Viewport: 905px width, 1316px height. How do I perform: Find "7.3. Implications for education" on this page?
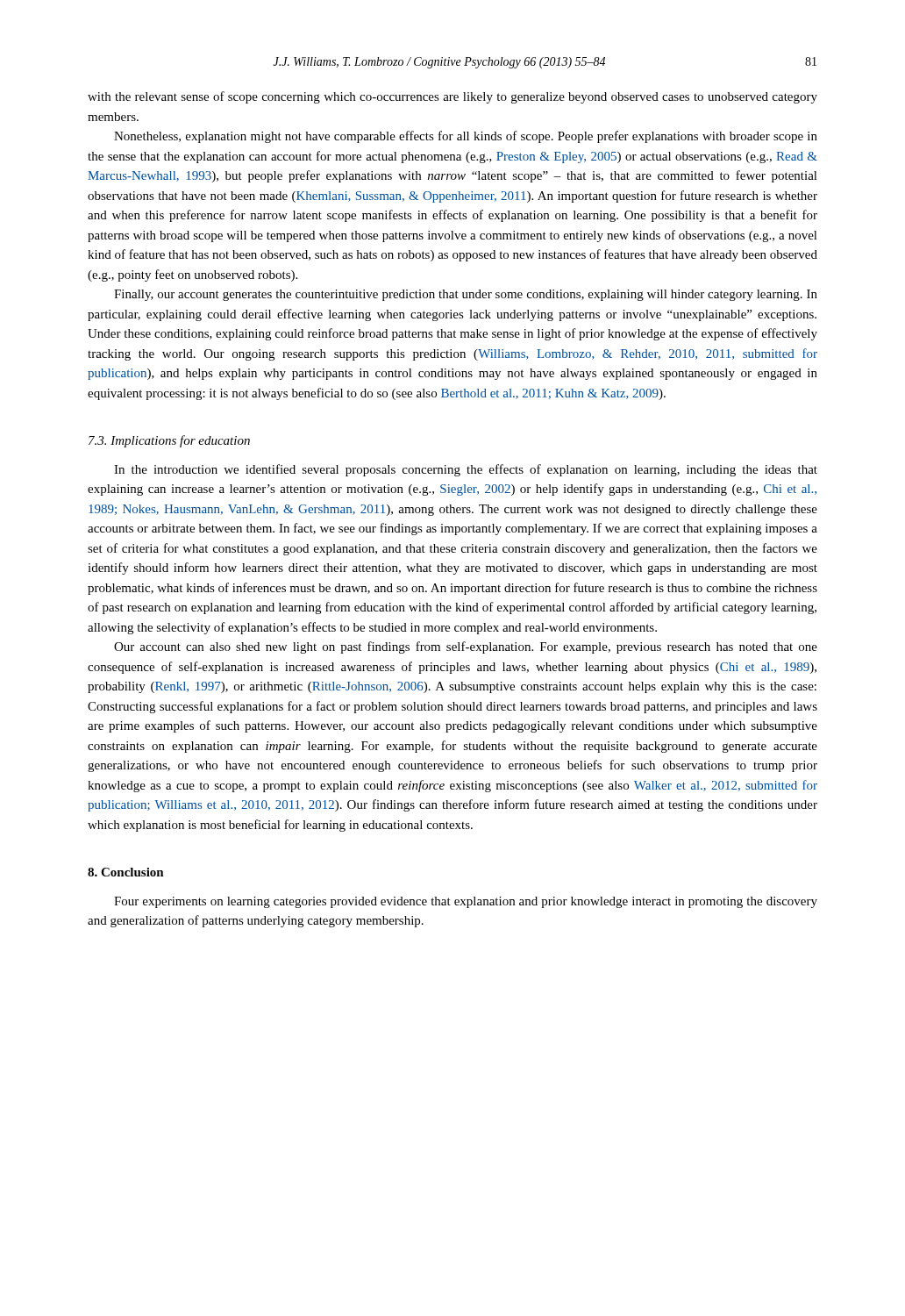169,440
